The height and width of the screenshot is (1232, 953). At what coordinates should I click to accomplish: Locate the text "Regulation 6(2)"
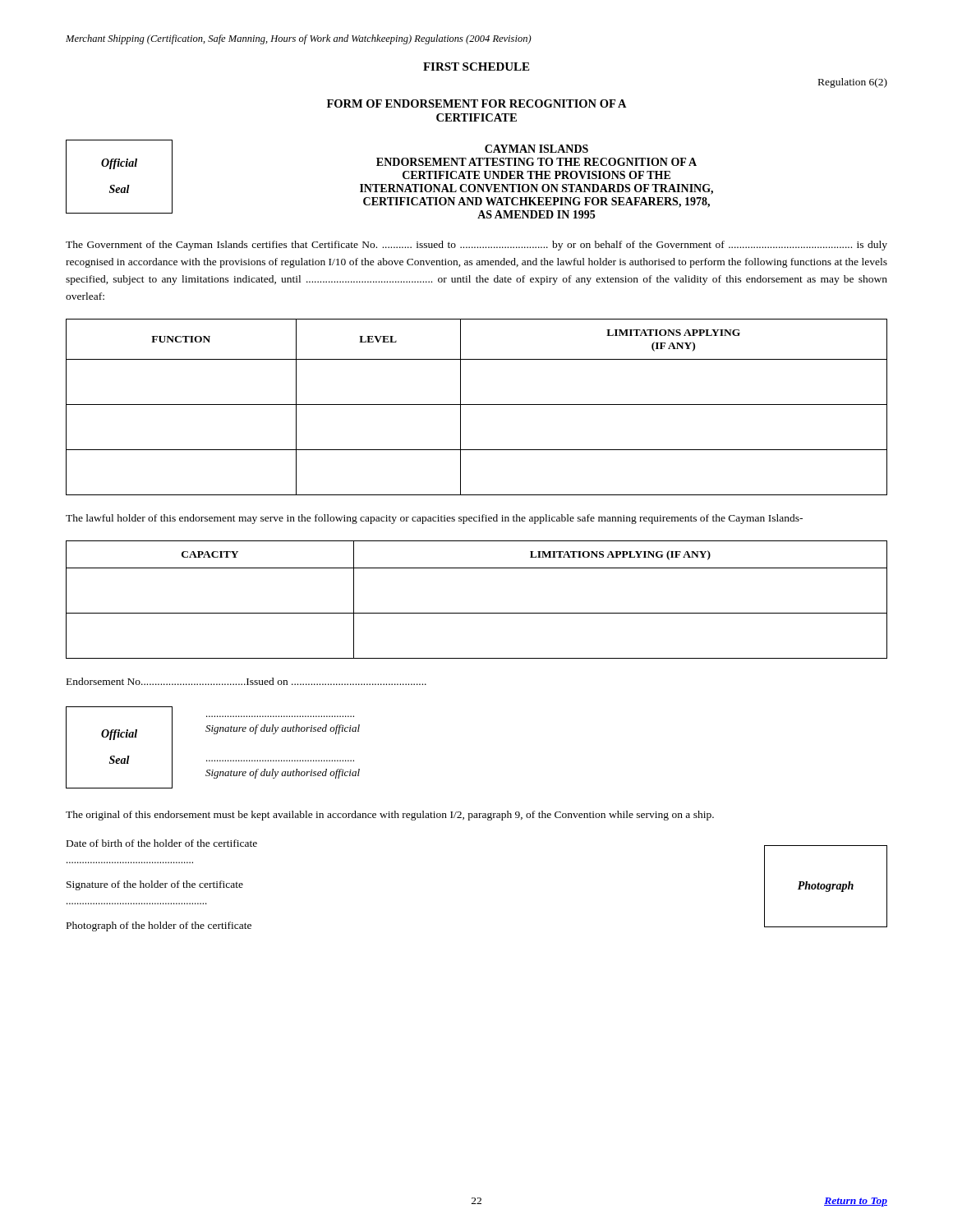[x=852, y=82]
